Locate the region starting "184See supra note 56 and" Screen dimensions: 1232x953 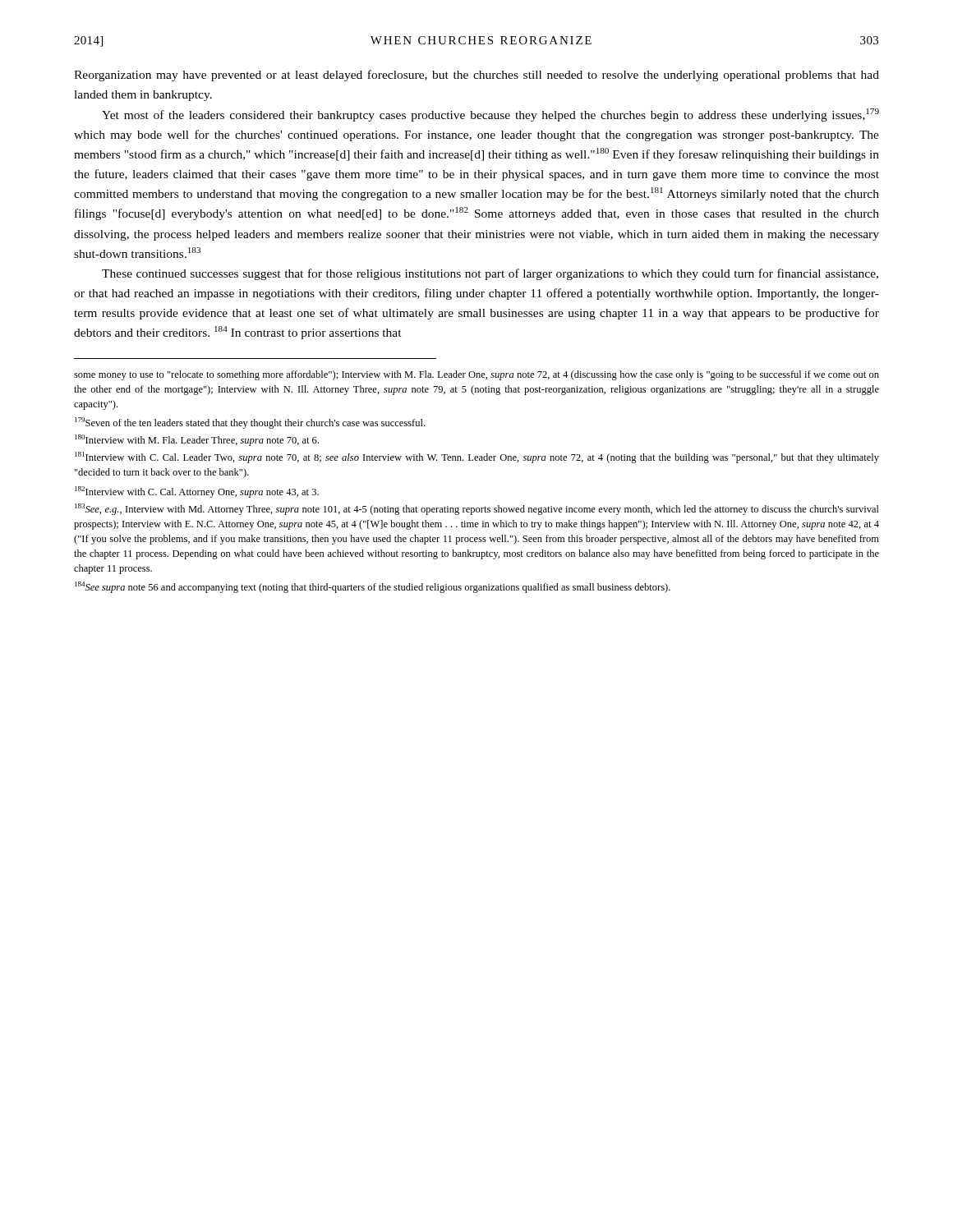372,587
